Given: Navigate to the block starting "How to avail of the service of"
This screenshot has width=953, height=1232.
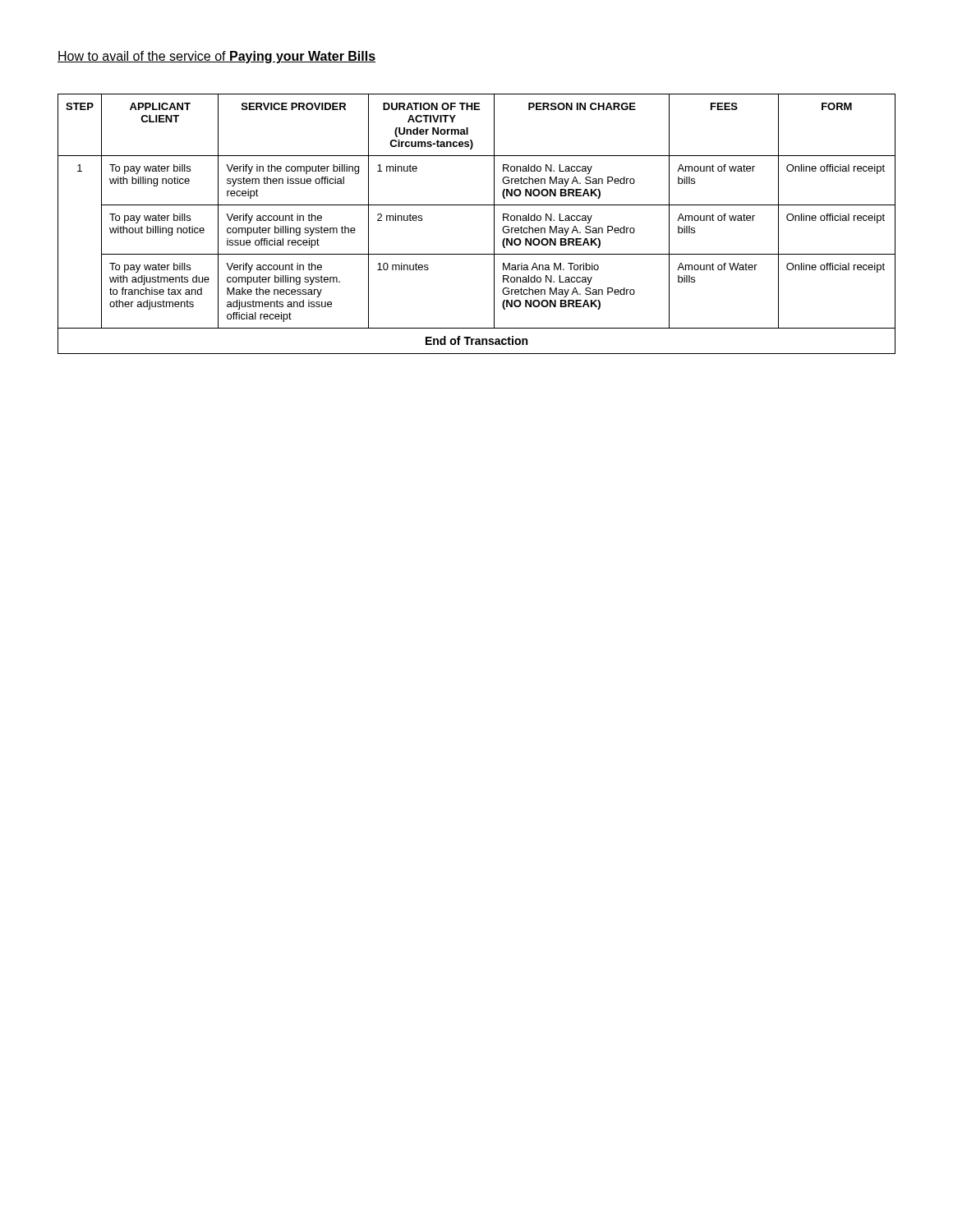Looking at the screenshot, I should point(217,57).
